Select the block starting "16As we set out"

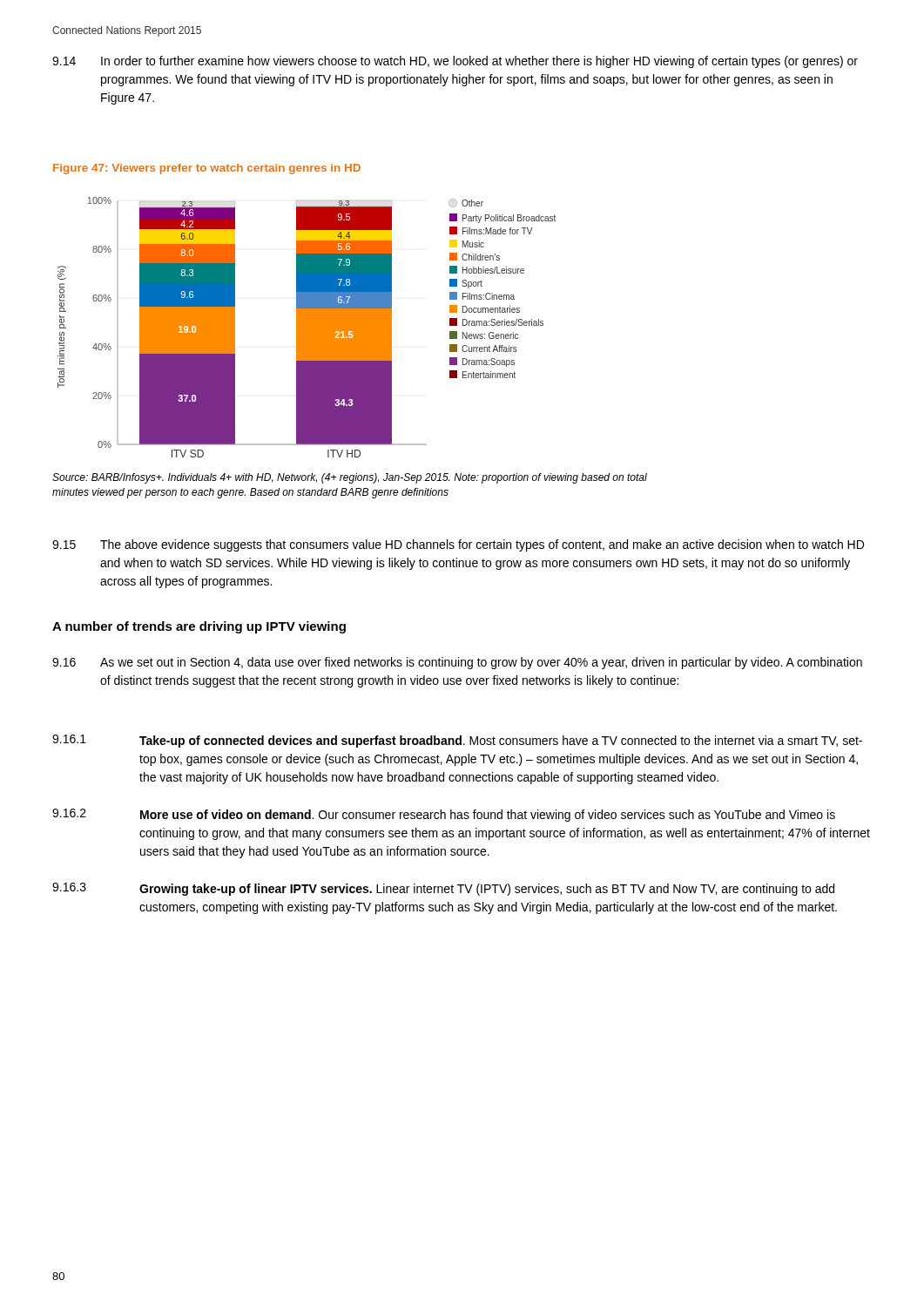pyautogui.click(x=459, y=672)
